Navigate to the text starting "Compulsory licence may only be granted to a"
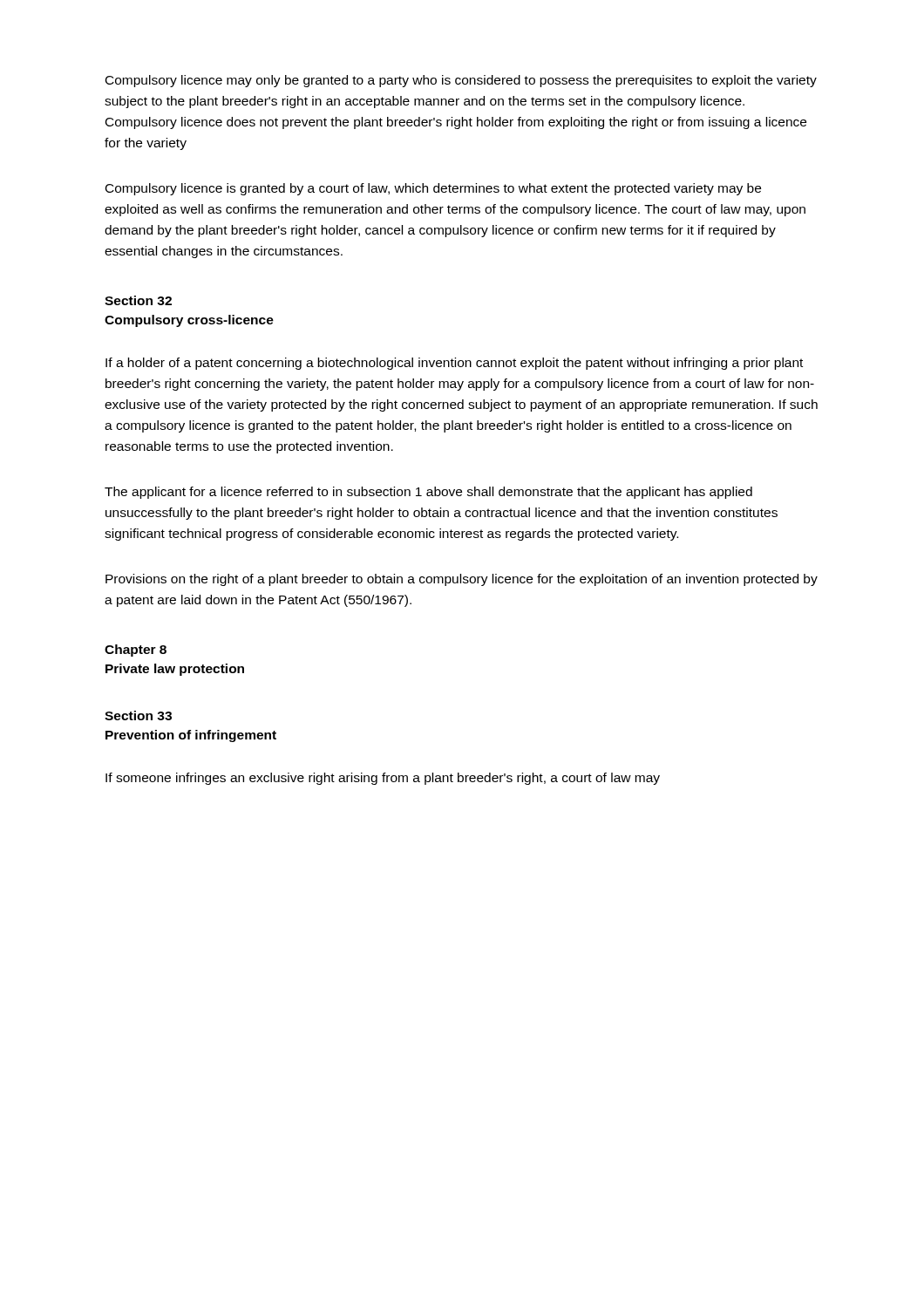This screenshot has height=1308, width=924. (461, 111)
